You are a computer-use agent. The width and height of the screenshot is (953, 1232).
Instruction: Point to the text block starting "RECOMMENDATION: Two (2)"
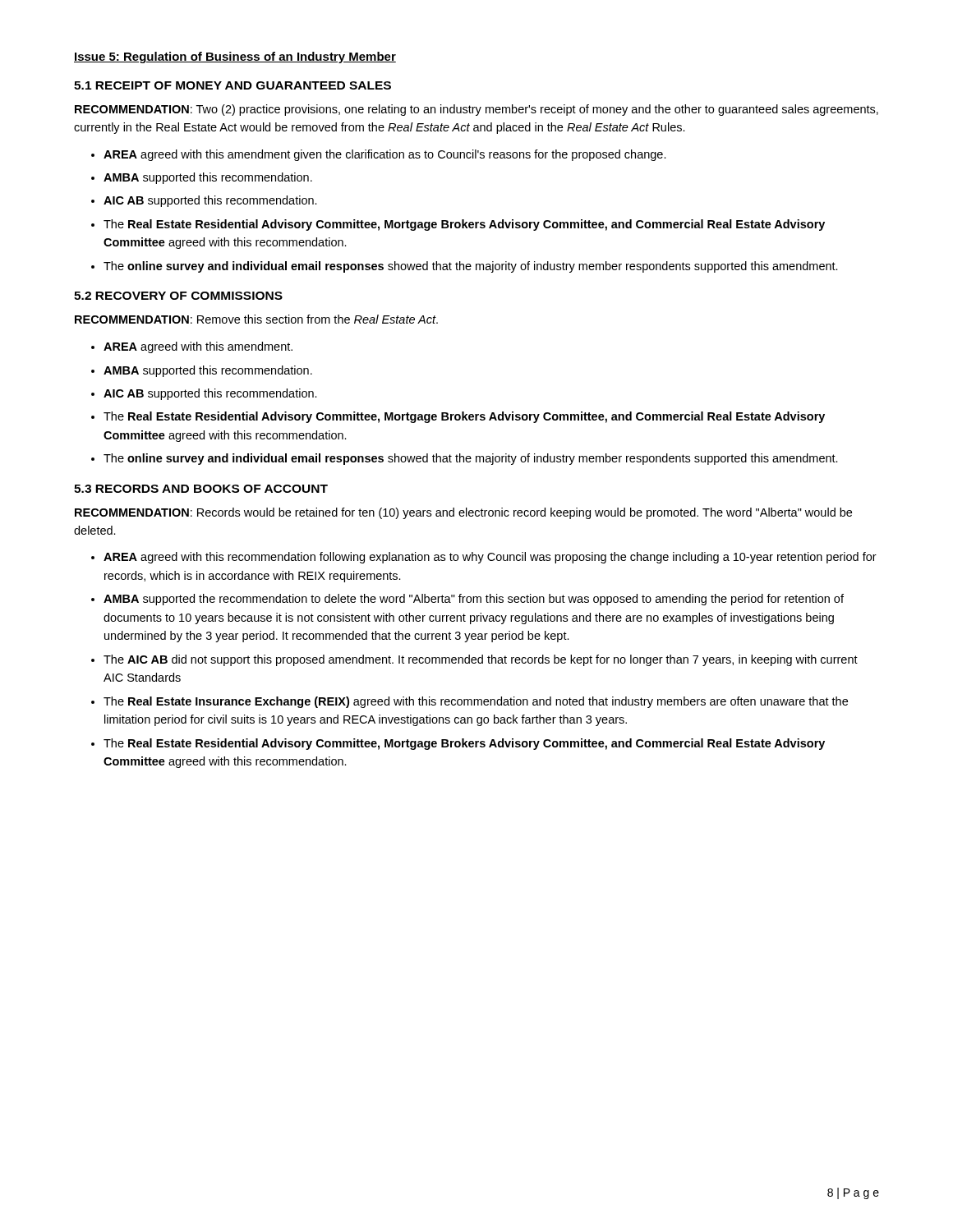point(476,118)
